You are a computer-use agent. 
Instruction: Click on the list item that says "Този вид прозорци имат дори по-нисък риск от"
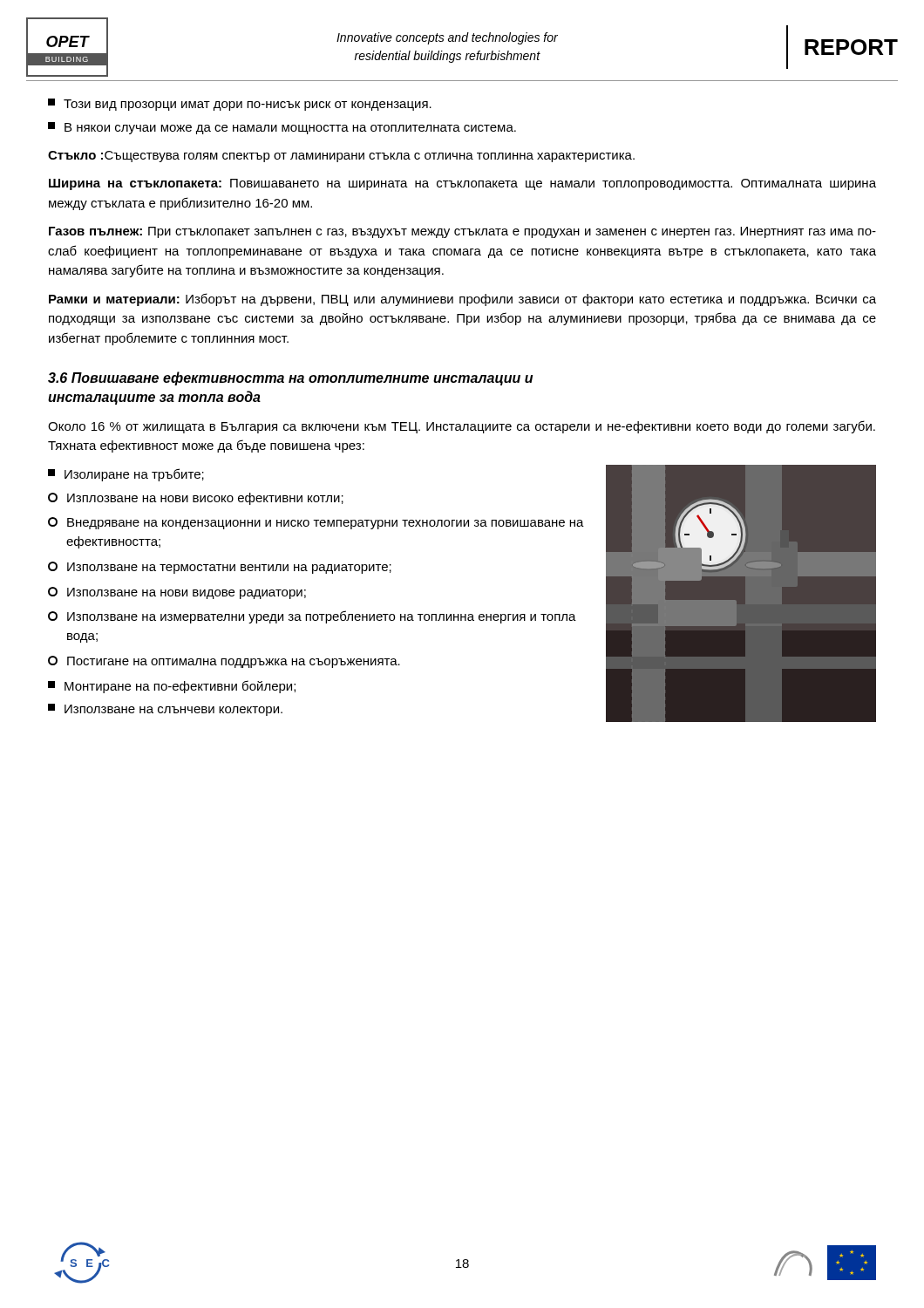coord(240,104)
